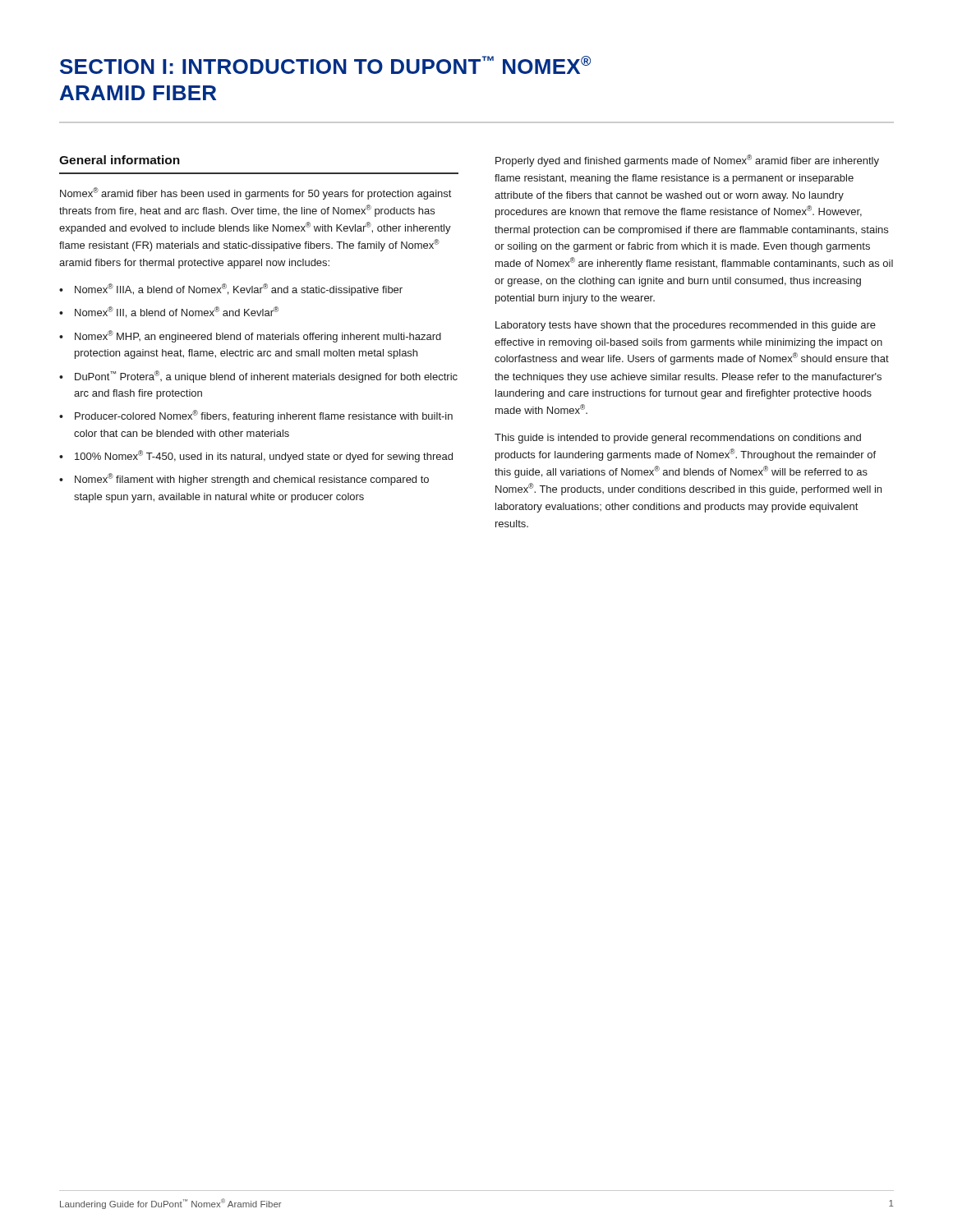This screenshot has height=1232, width=953.
Task: Click on the text block that says "Laboratory tests have shown"
Action: click(x=692, y=368)
